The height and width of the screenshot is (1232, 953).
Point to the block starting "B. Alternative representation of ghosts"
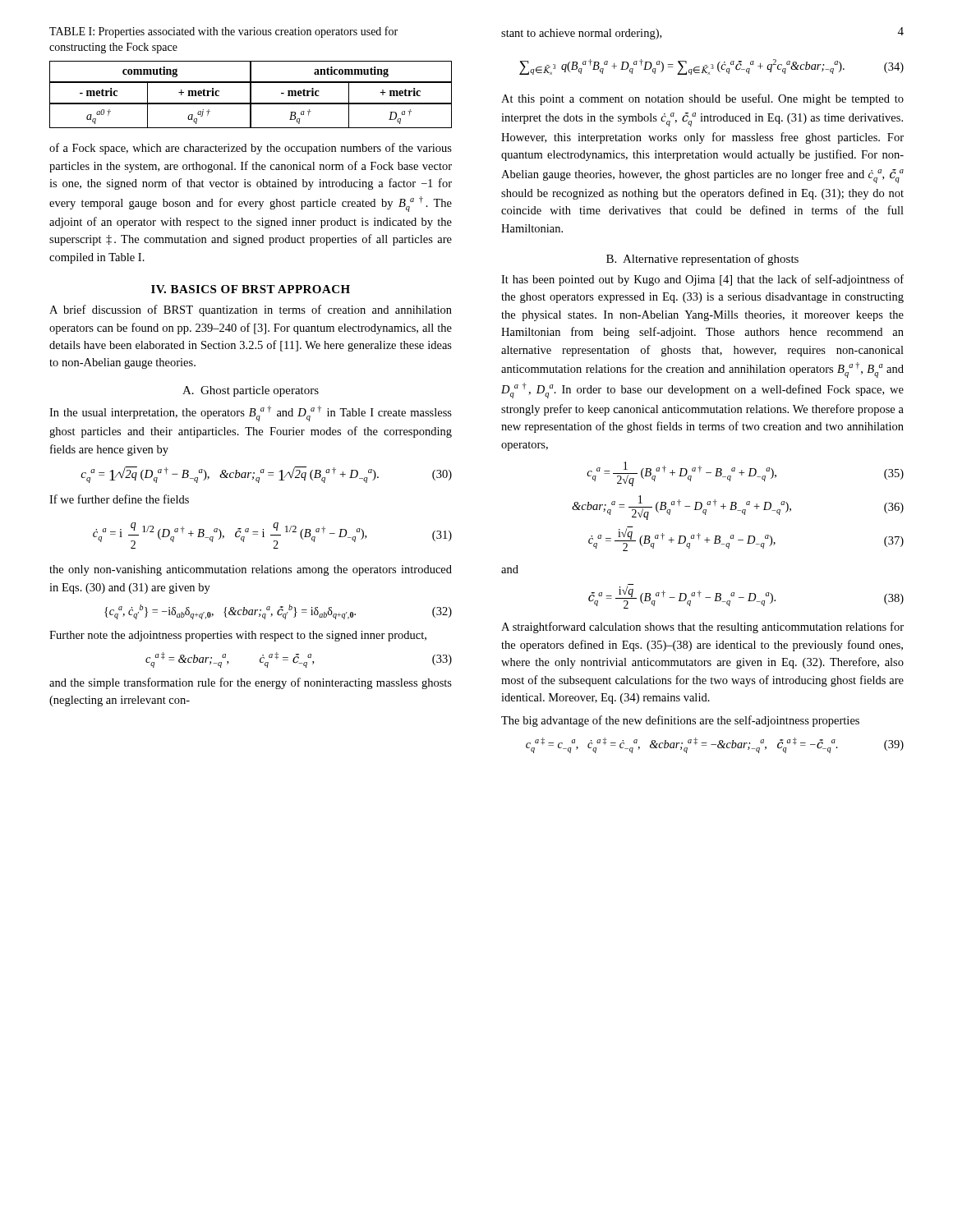click(702, 259)
